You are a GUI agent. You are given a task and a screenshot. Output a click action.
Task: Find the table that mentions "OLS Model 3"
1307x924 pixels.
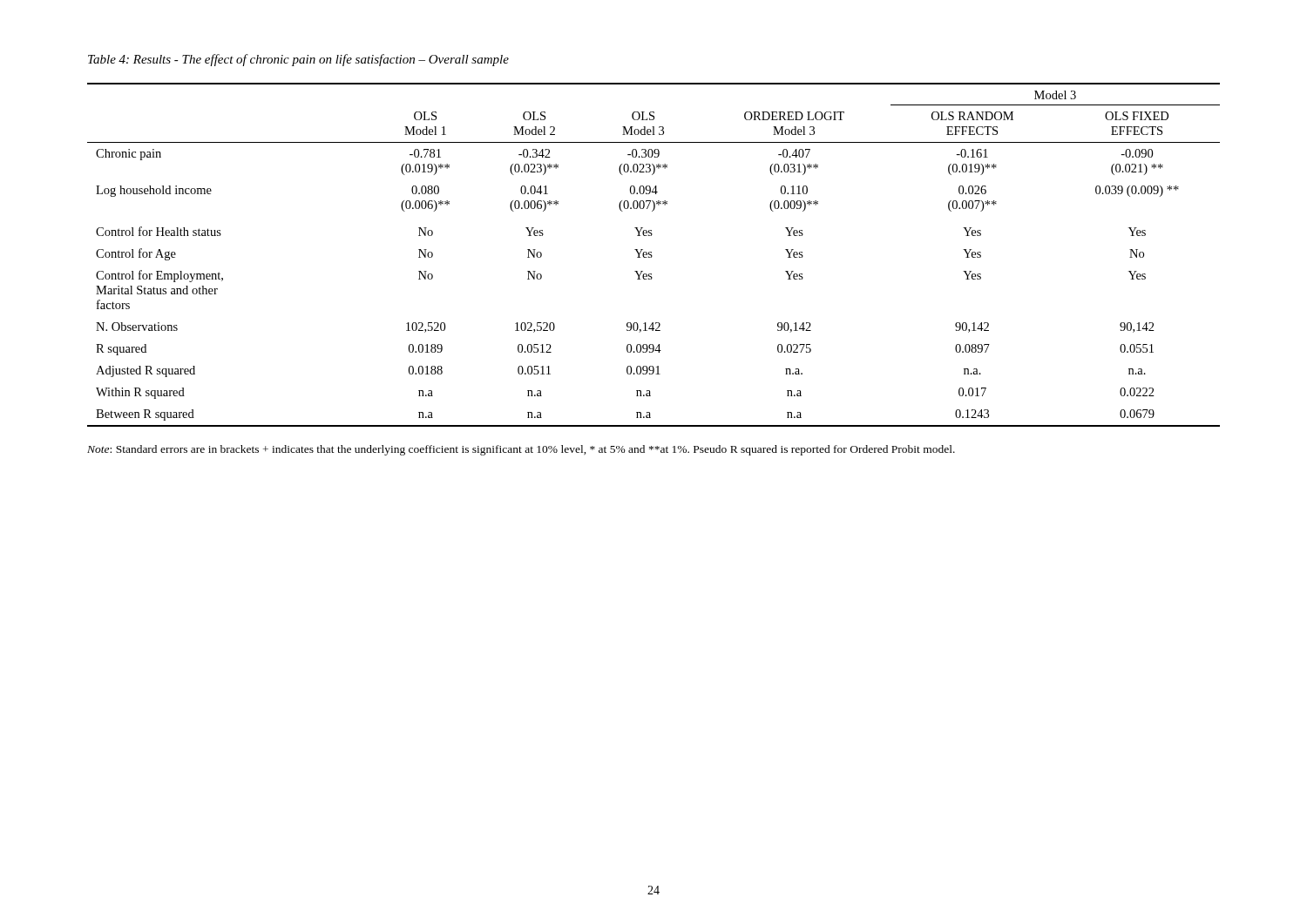click(654, 255)
